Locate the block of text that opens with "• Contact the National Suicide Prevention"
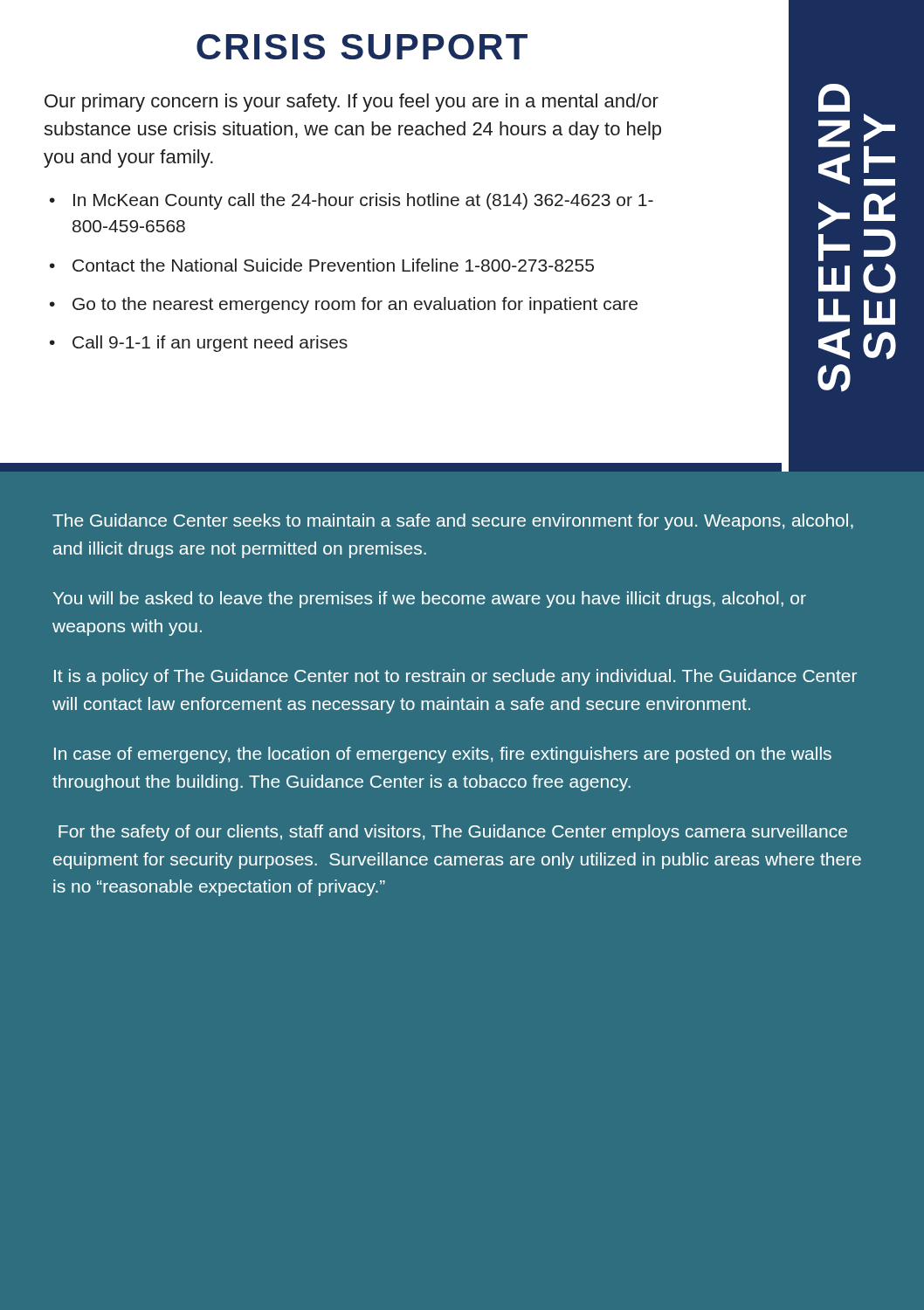Viewport: 924px width, 1310px height. (x=322, y=265)
